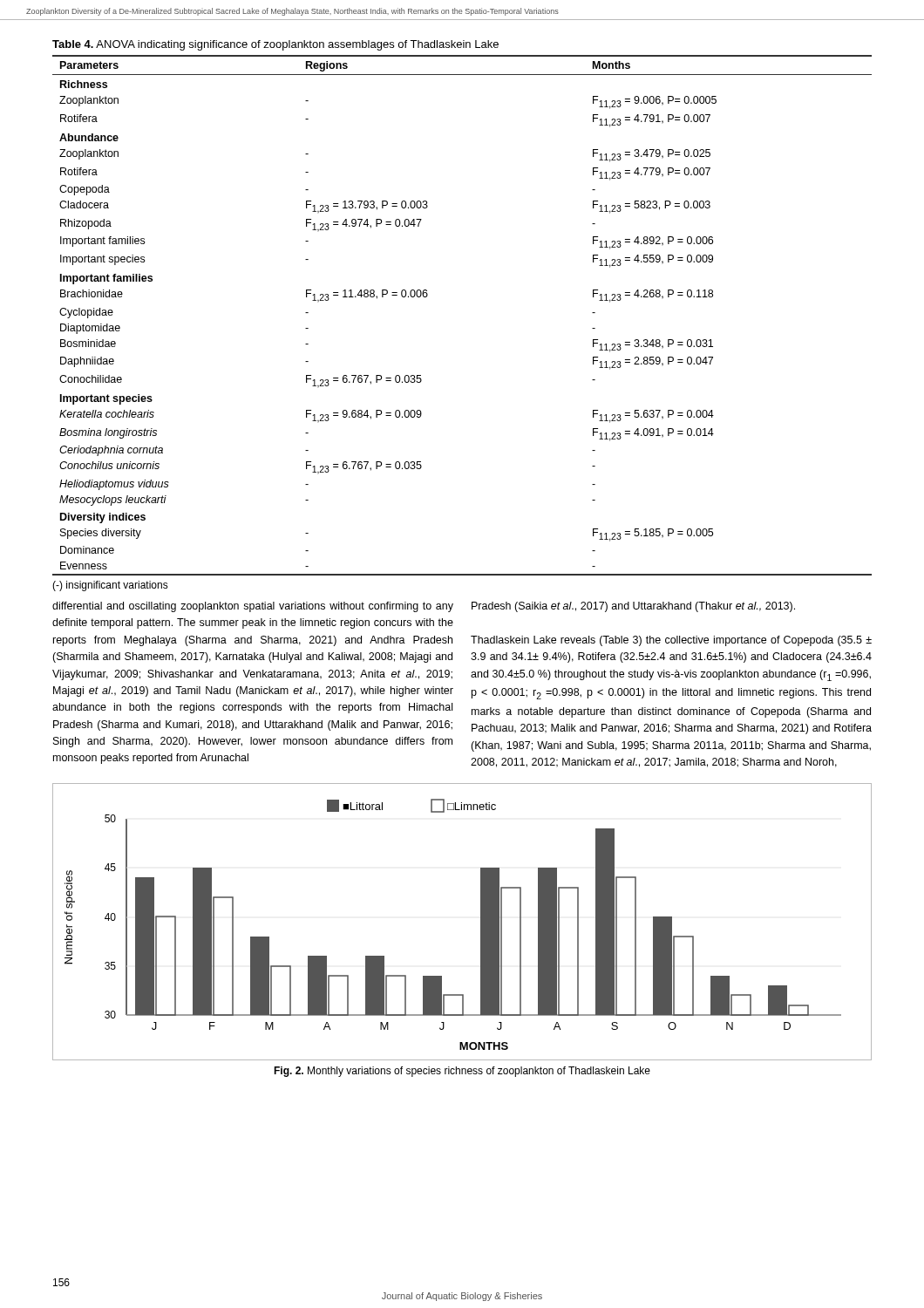Screen dimensions: 1308x924
Task: Locate the grouped bar chart
Action: click(x=462, y=922)
